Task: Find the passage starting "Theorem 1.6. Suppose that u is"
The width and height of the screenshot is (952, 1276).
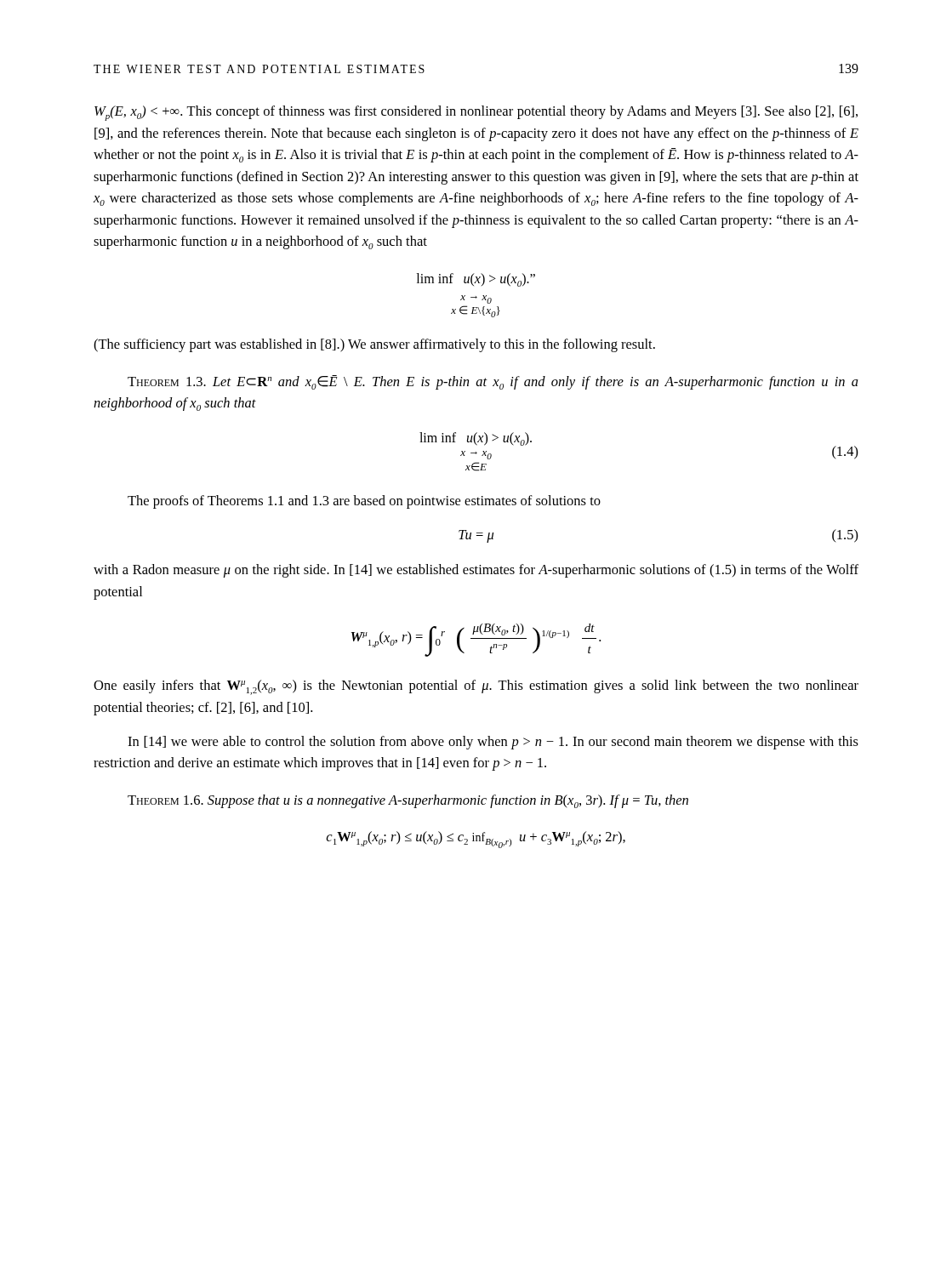Action: tap(476, 800)
